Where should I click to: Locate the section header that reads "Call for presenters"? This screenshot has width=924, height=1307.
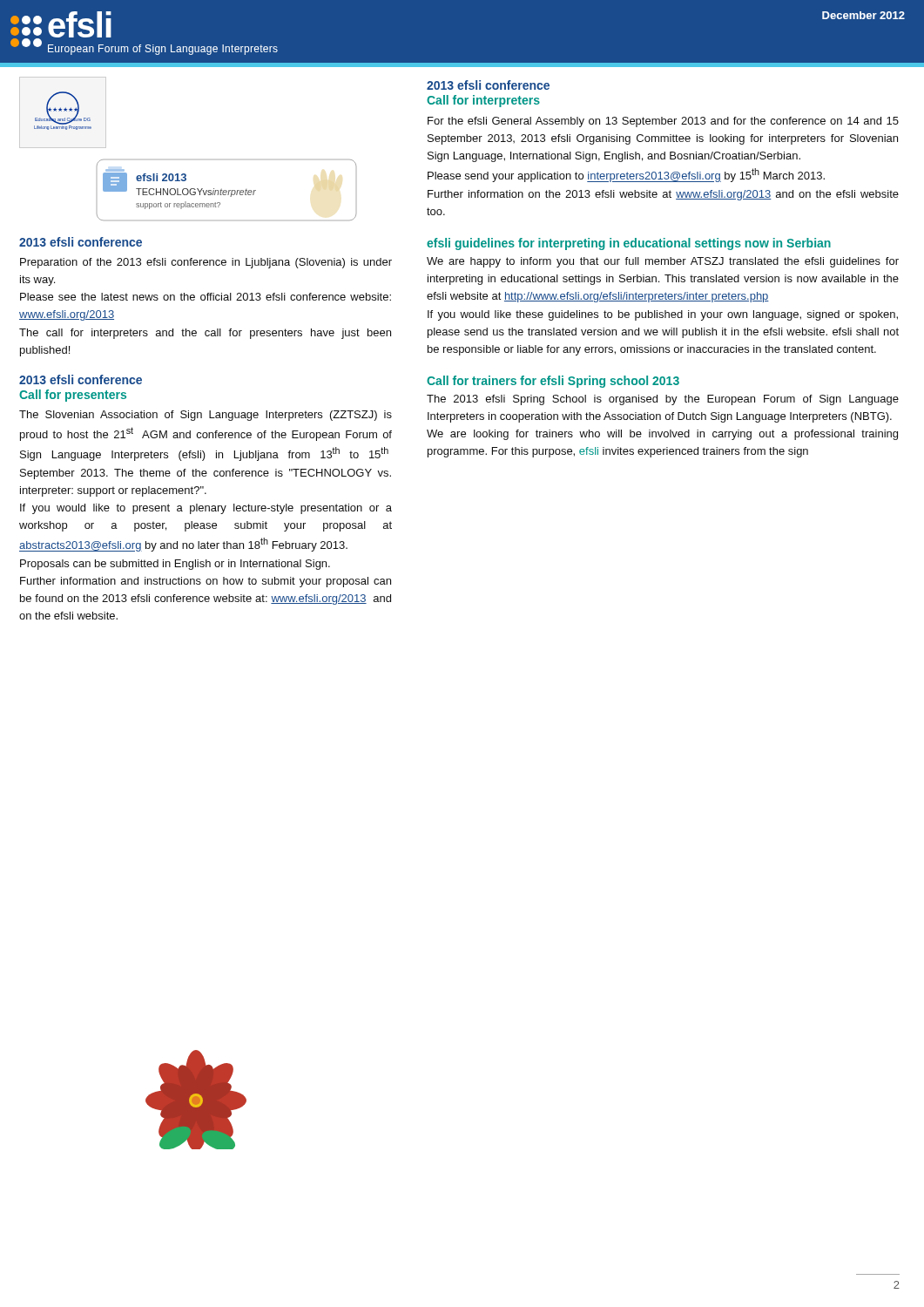tap(73, 395)
